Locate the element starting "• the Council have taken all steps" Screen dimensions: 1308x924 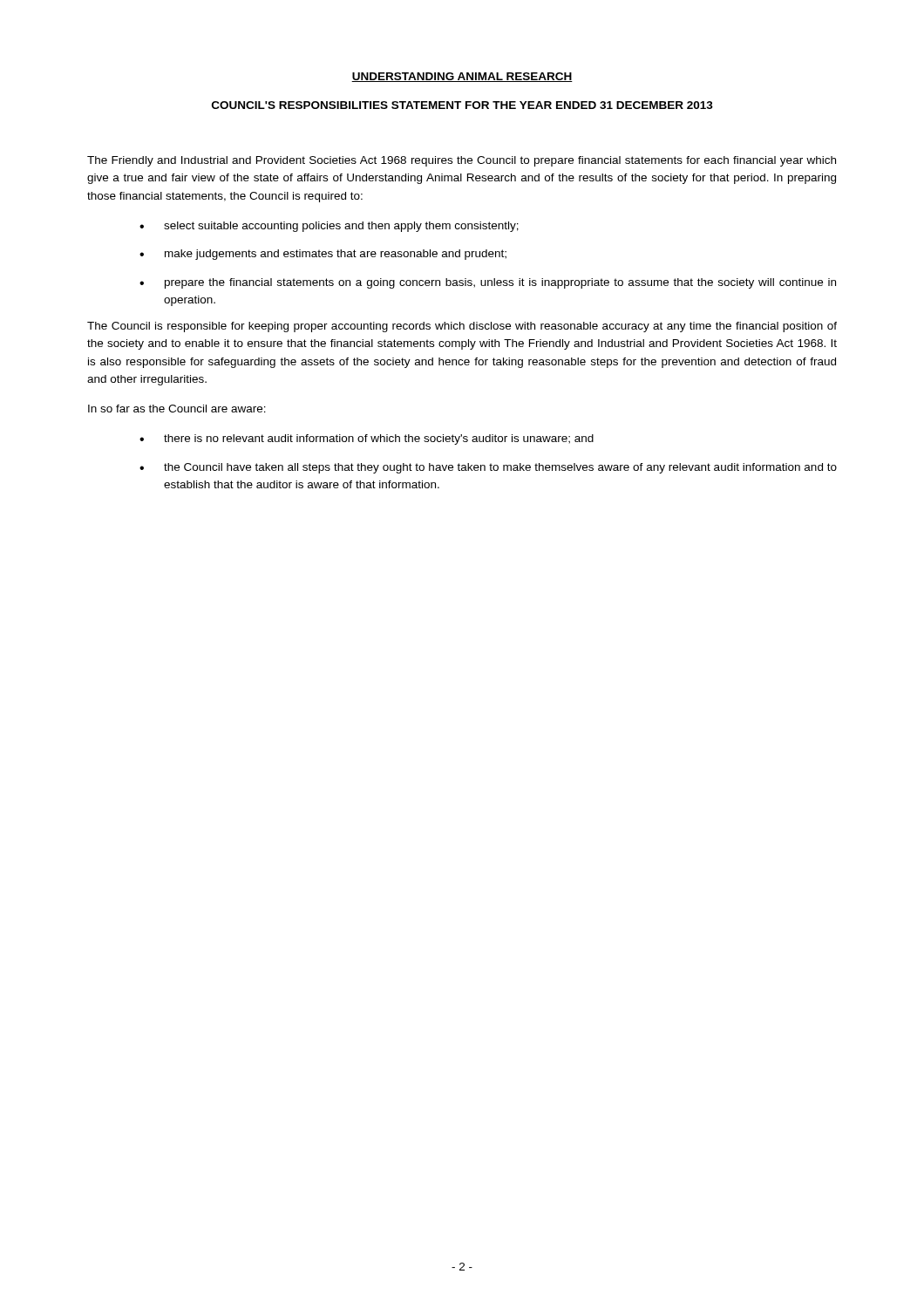tap(488, 476)
